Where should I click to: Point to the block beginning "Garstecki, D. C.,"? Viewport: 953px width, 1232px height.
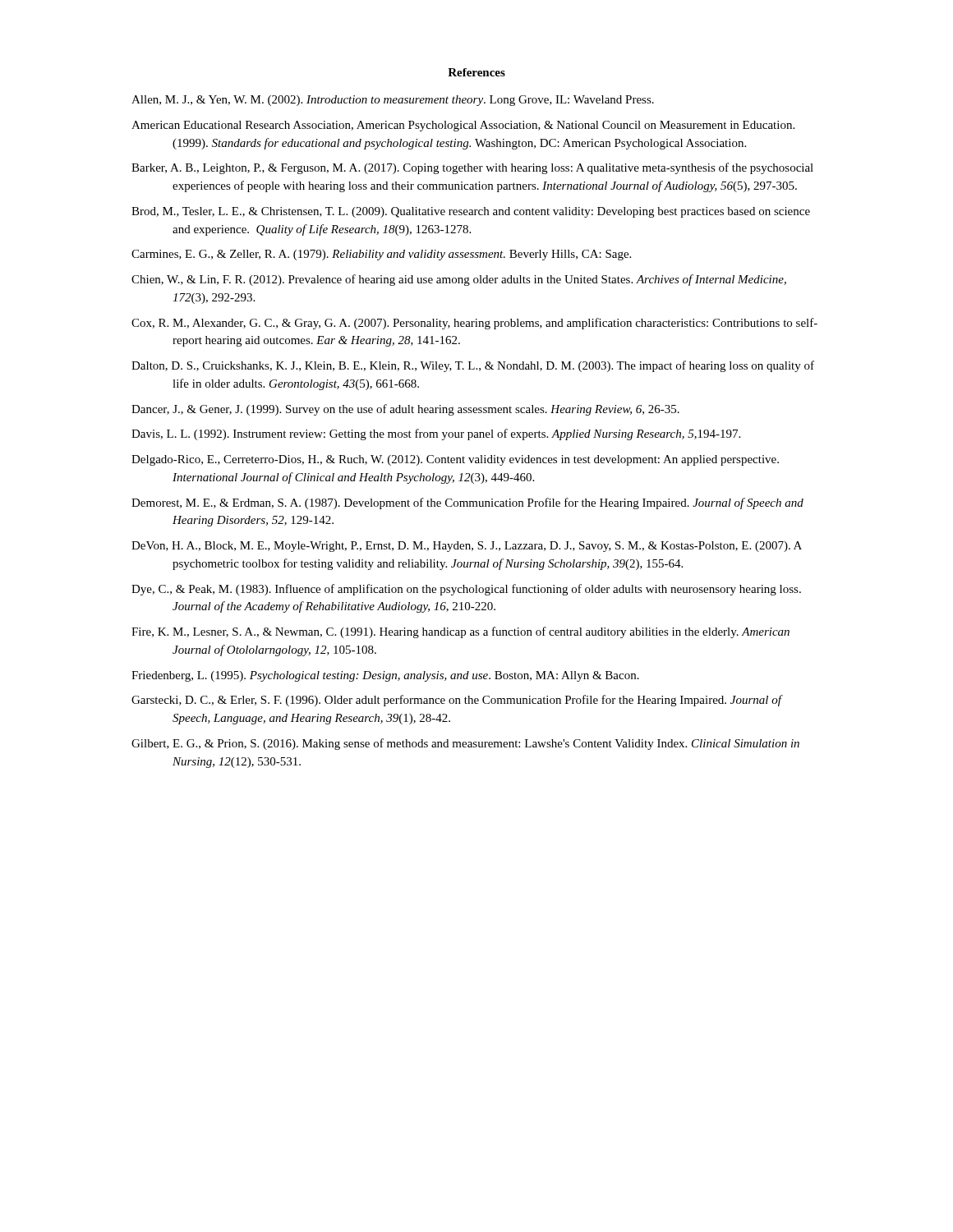click(x=456, y=709)
